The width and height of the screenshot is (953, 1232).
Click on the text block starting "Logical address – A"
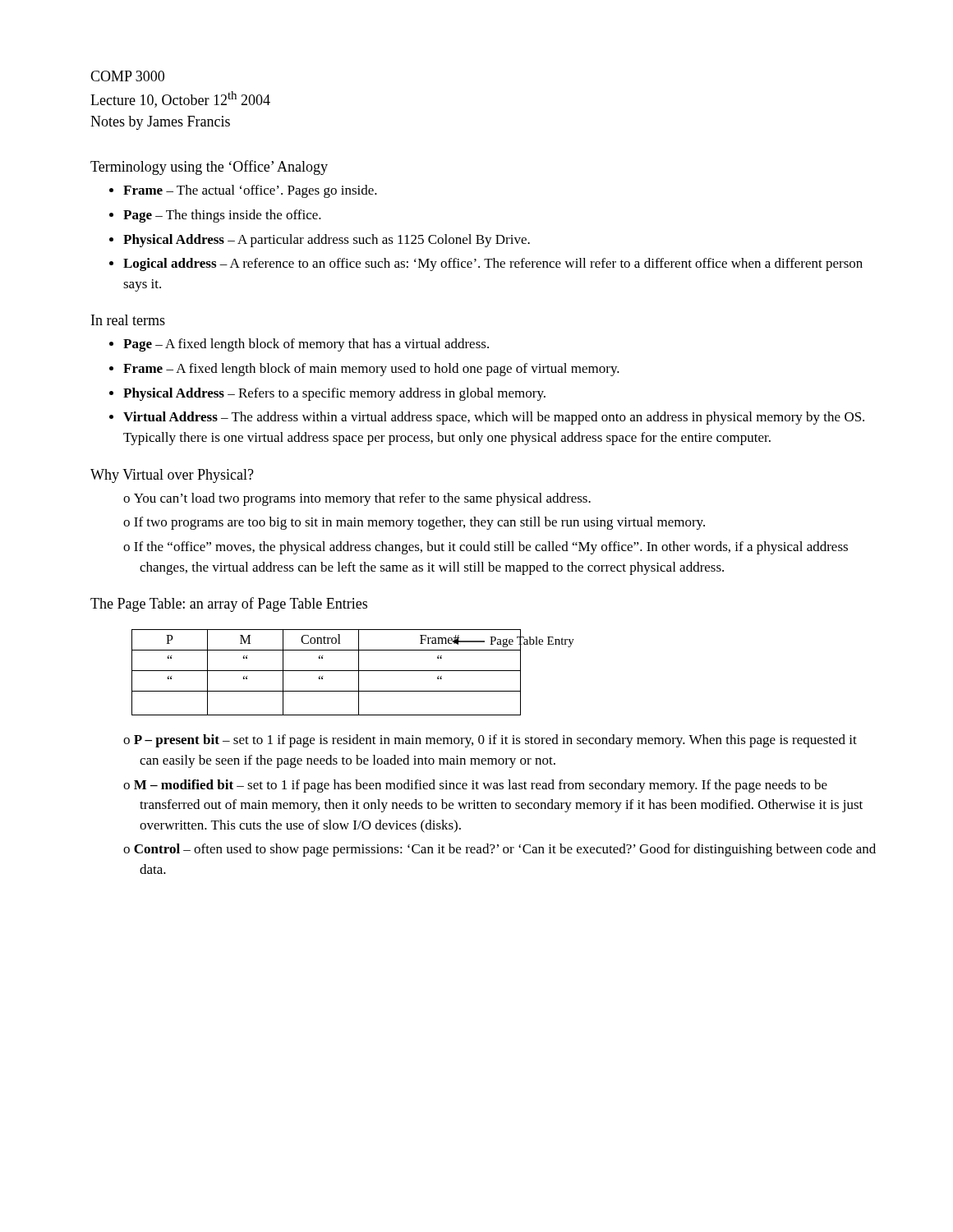point(493,274)
